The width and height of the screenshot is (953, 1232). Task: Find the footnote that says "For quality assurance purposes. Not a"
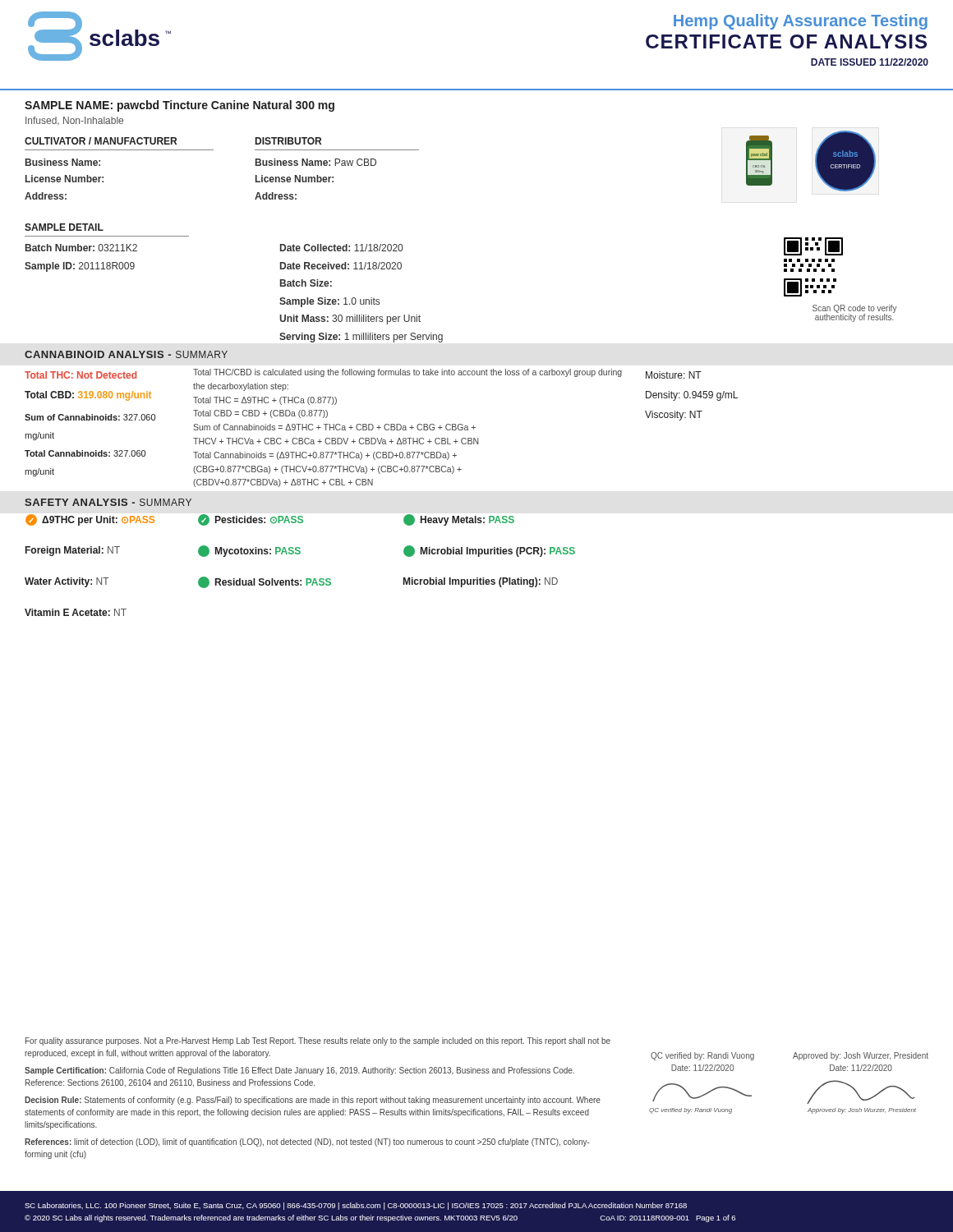(x=318, y=1047)
